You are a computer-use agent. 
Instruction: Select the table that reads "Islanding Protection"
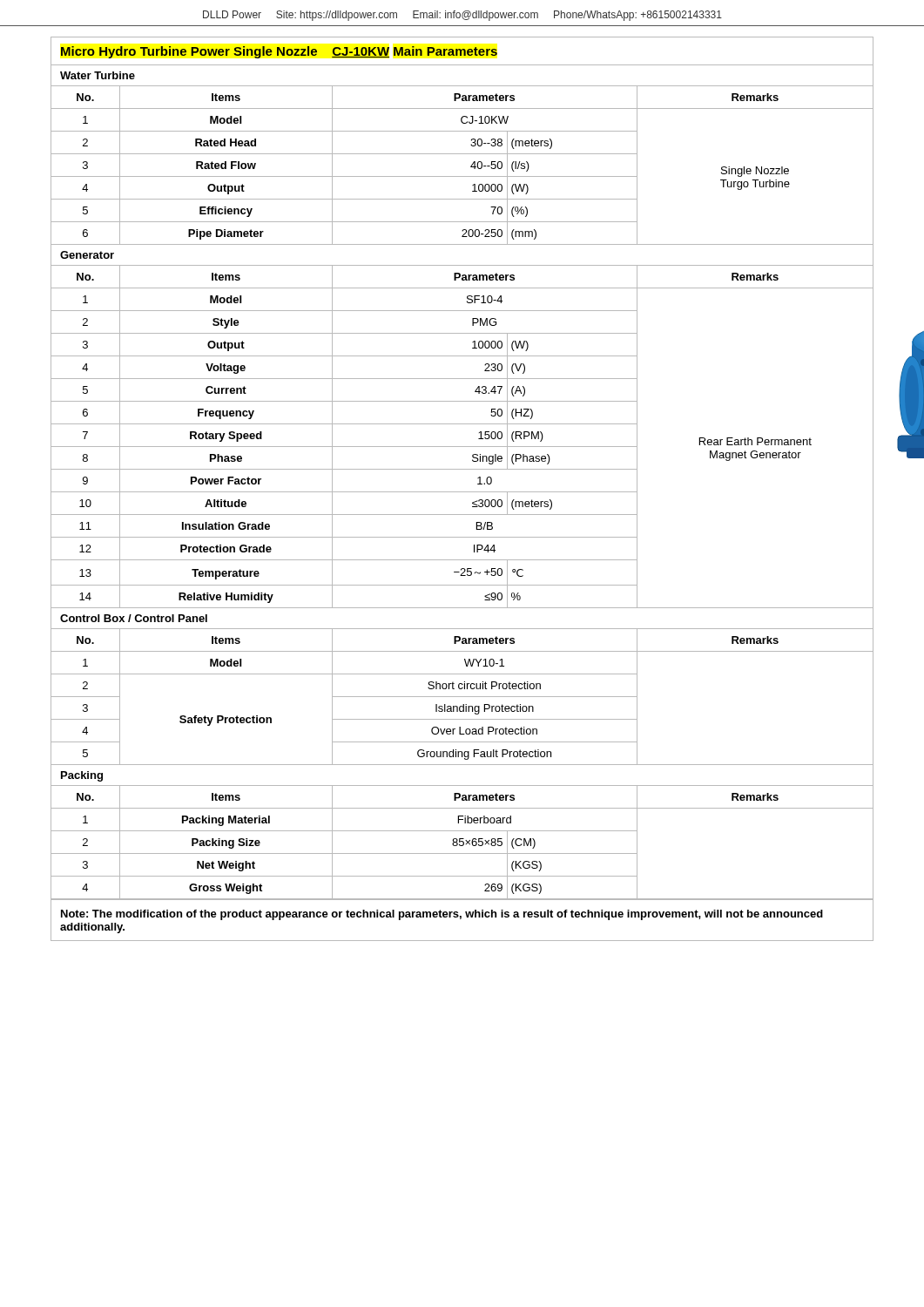coord(462,697)
